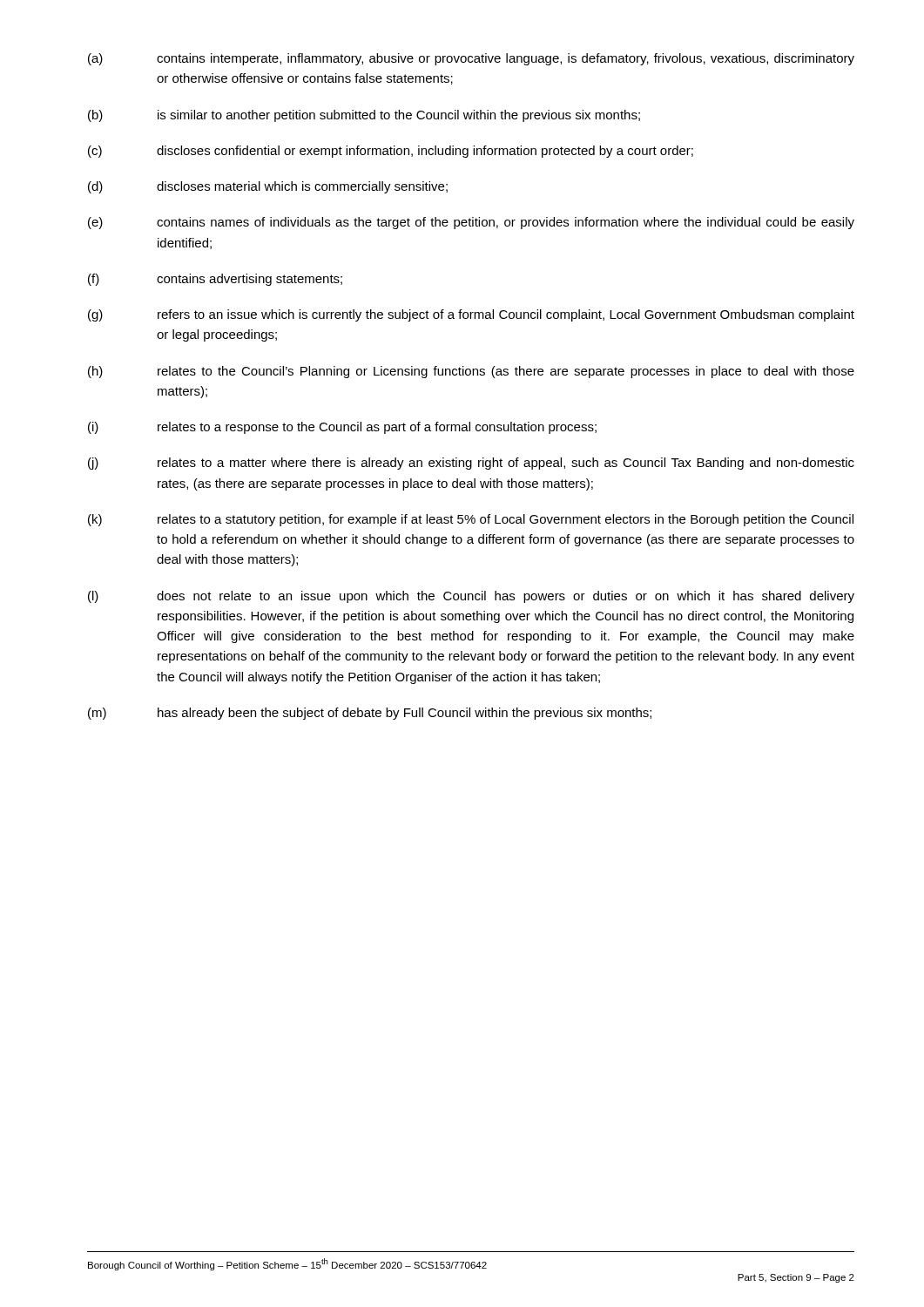This screenshot has width=924, height=1307.
Task: Select the region starting "(g) refers to an issue"
Action: click(471, 324)
